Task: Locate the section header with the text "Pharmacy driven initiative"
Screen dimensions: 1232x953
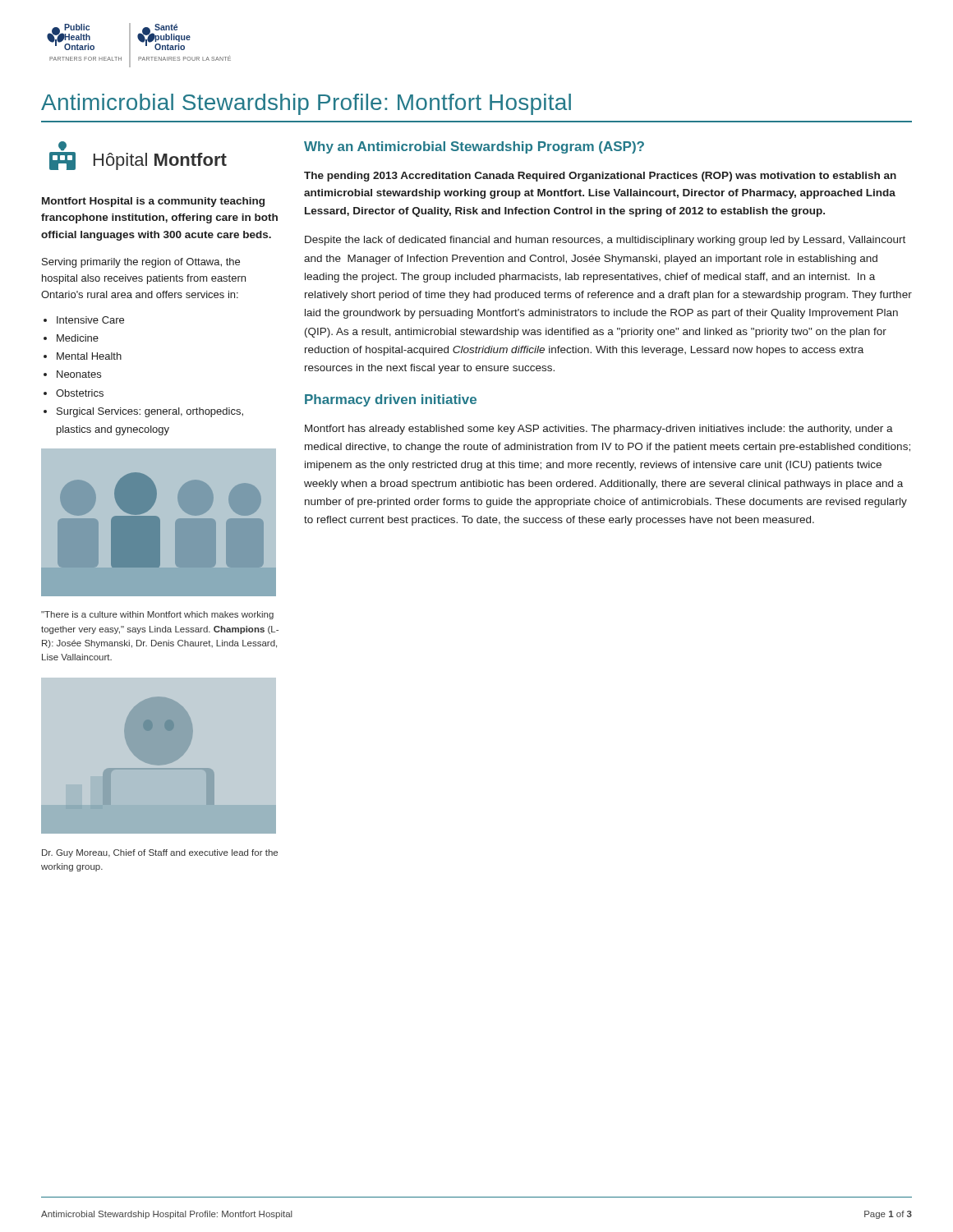Action: tap(391, 400)
